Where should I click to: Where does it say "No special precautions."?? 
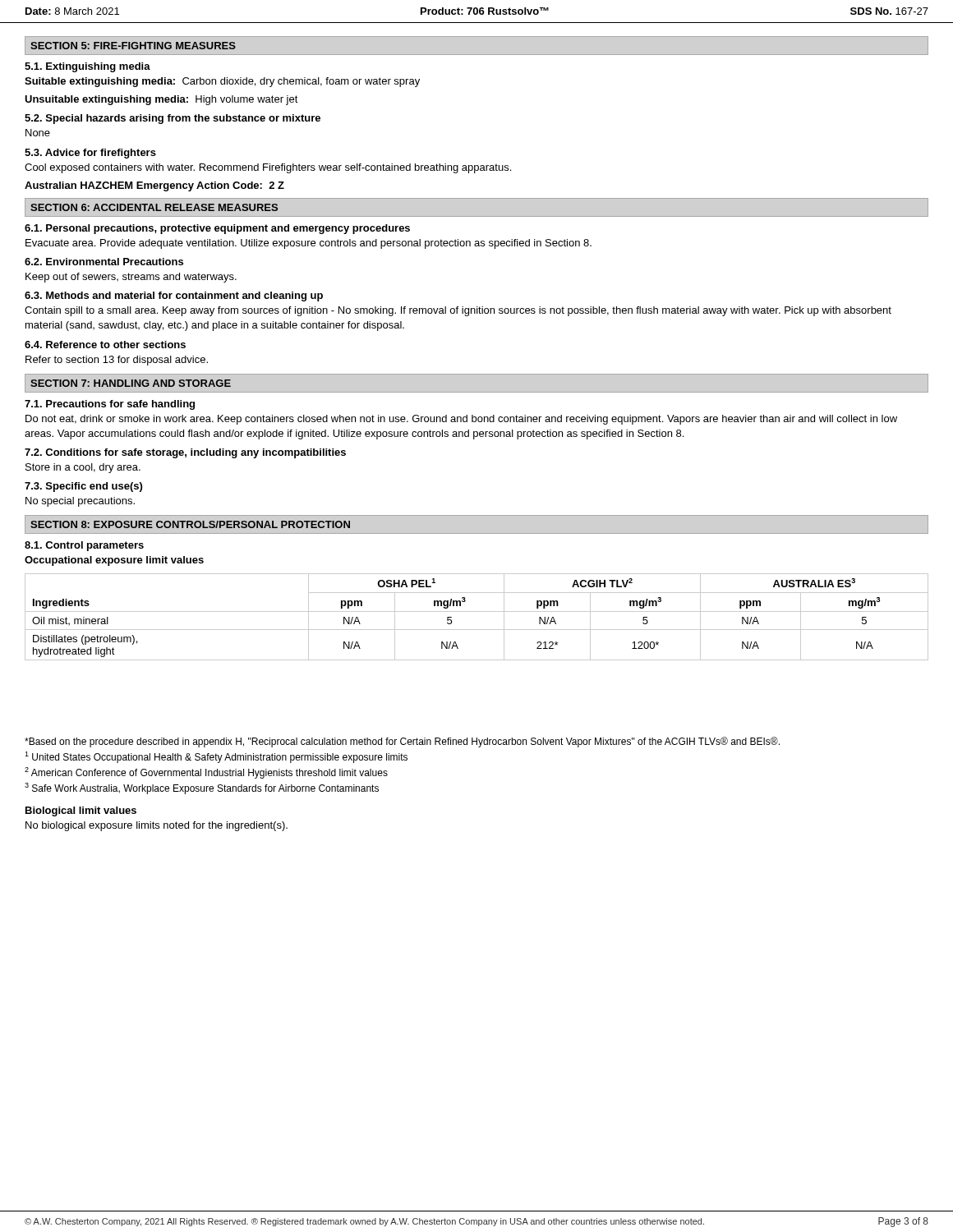80,501
